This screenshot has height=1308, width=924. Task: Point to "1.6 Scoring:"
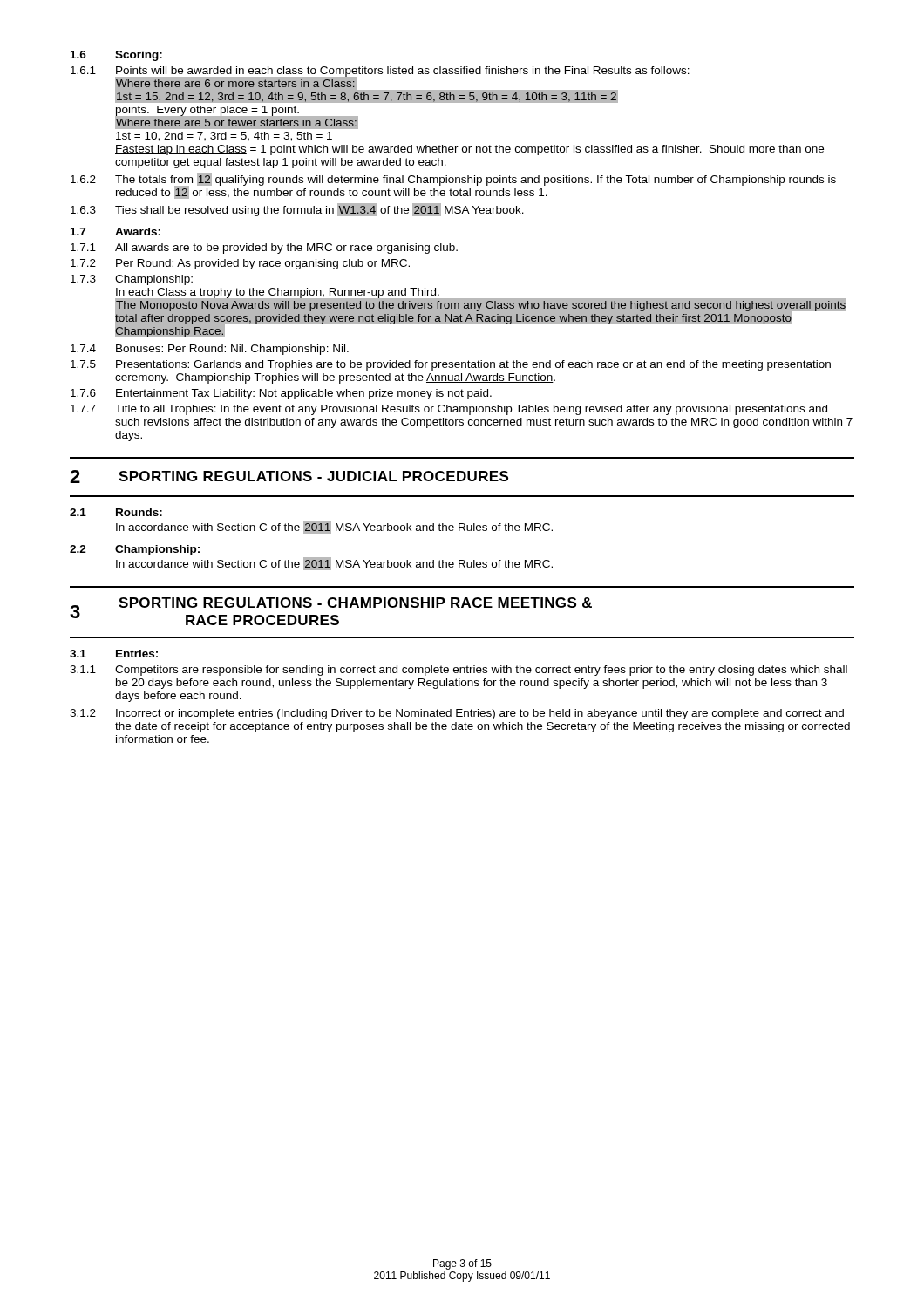click(x=116, y=55)
